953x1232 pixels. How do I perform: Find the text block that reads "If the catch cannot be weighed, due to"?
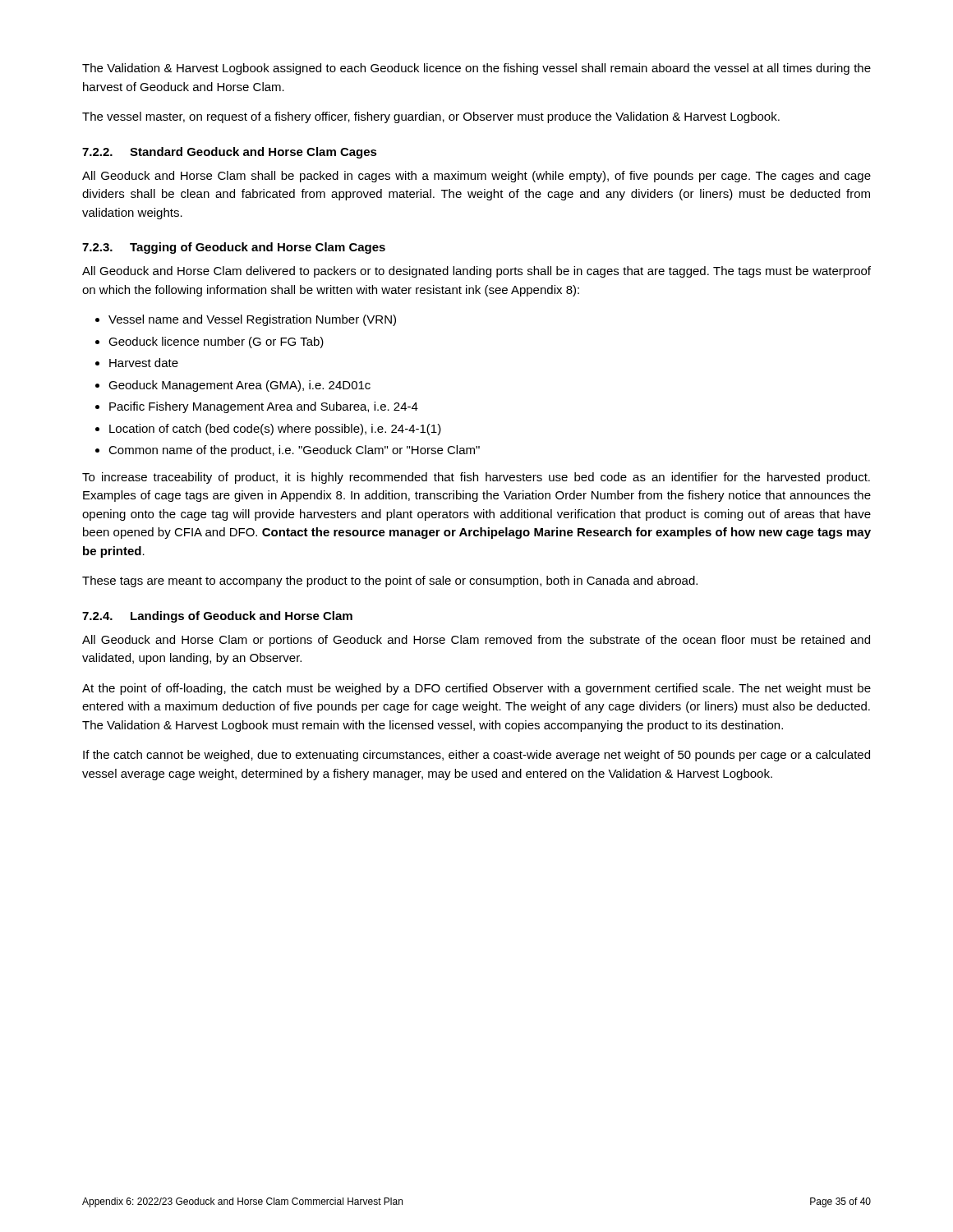(x=476, y=764)
